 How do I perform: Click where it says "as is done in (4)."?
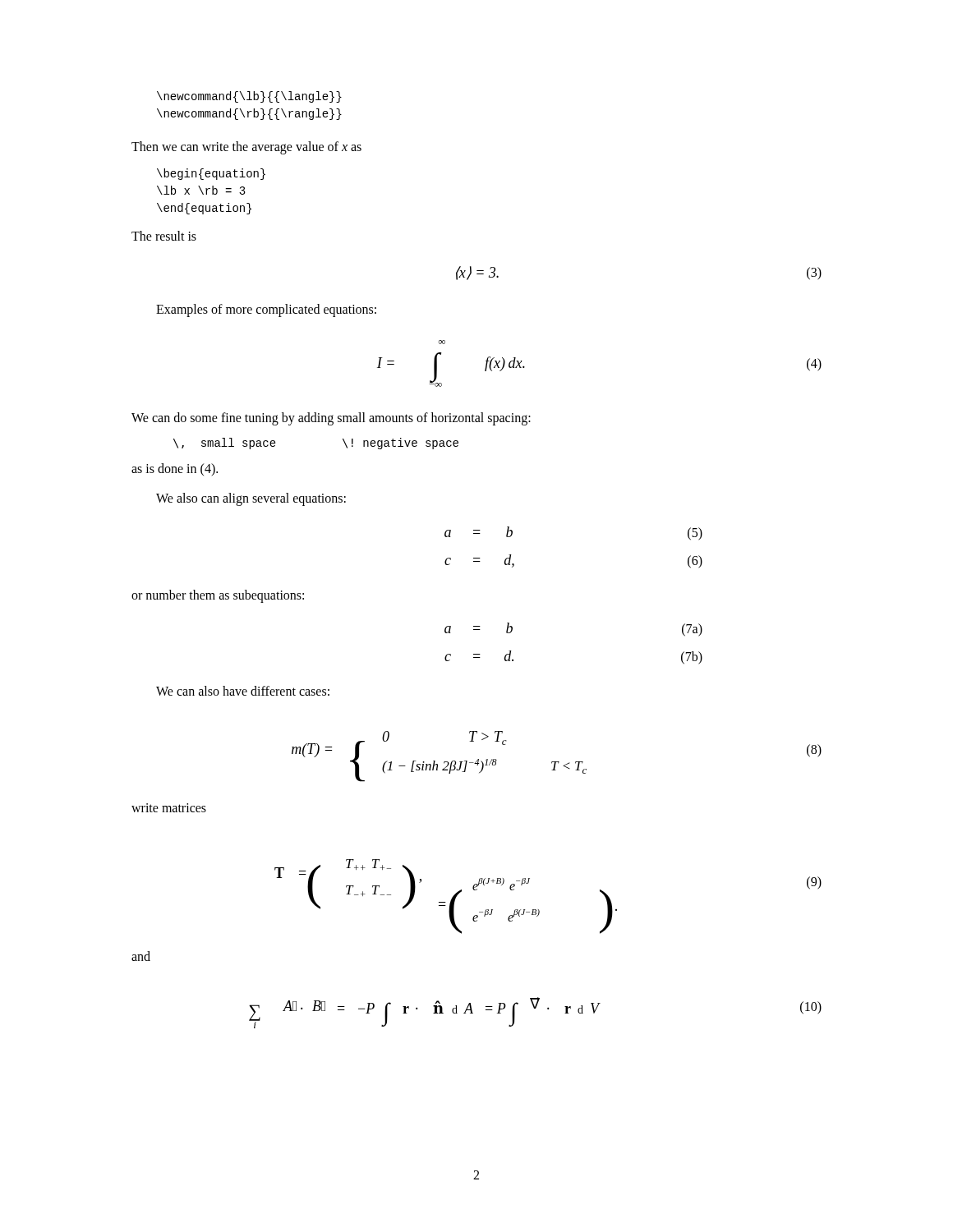point(175,469)
